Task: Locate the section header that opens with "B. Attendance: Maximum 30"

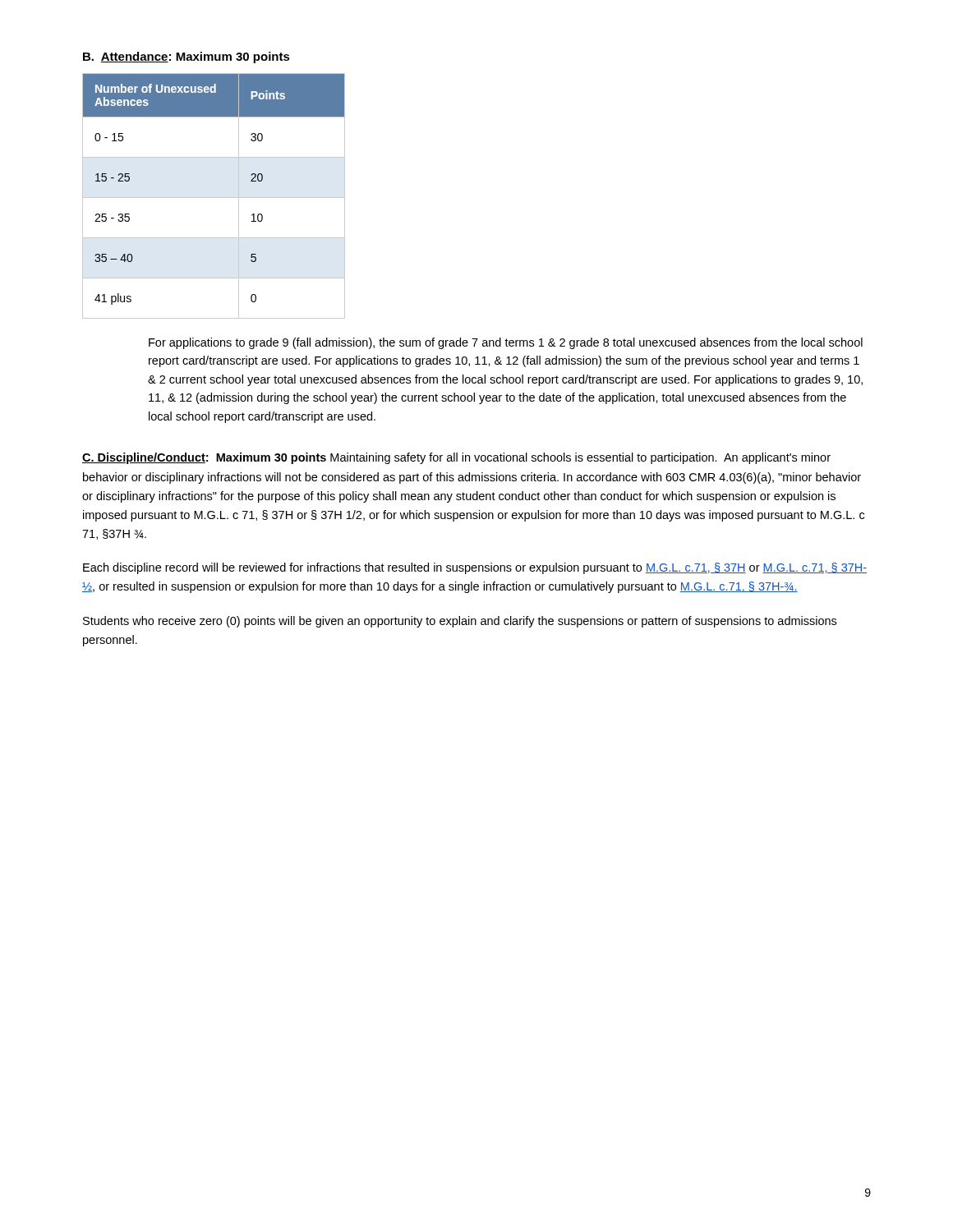Action: (186, 56)
